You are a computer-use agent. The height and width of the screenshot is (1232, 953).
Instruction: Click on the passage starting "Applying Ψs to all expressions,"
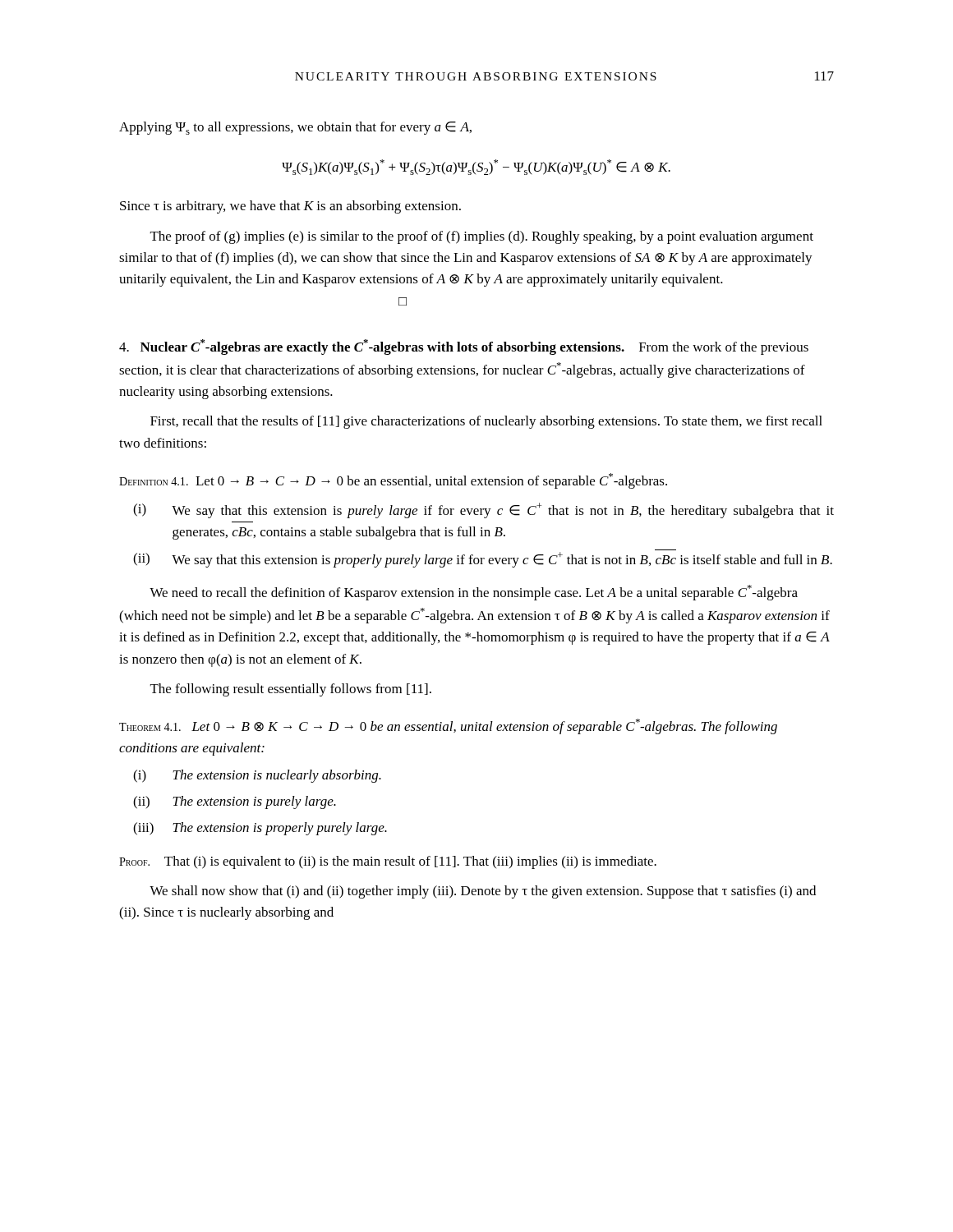296,129
